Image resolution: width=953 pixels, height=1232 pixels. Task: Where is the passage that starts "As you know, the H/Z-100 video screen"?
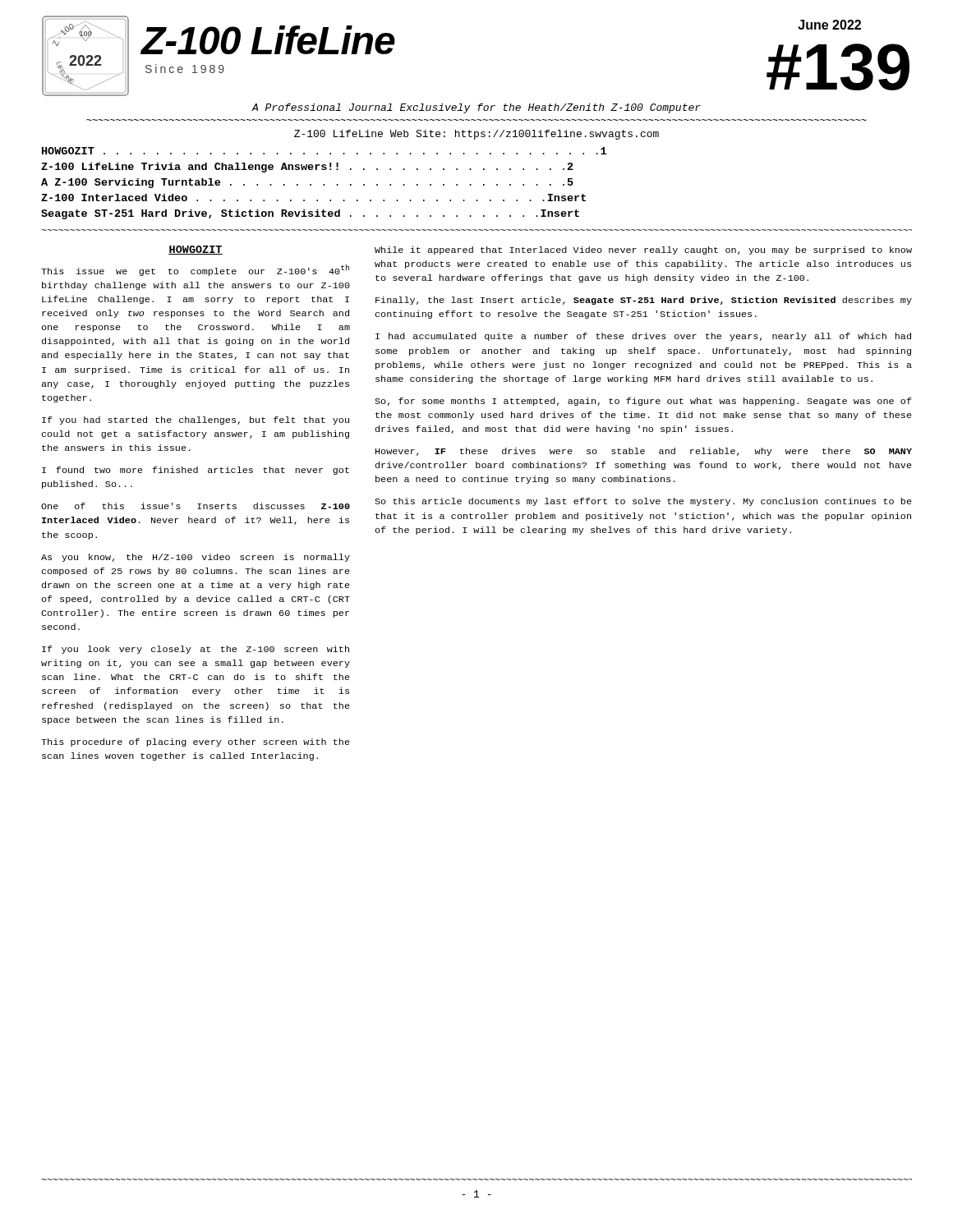pyautogui.click(x=196, y=593)
